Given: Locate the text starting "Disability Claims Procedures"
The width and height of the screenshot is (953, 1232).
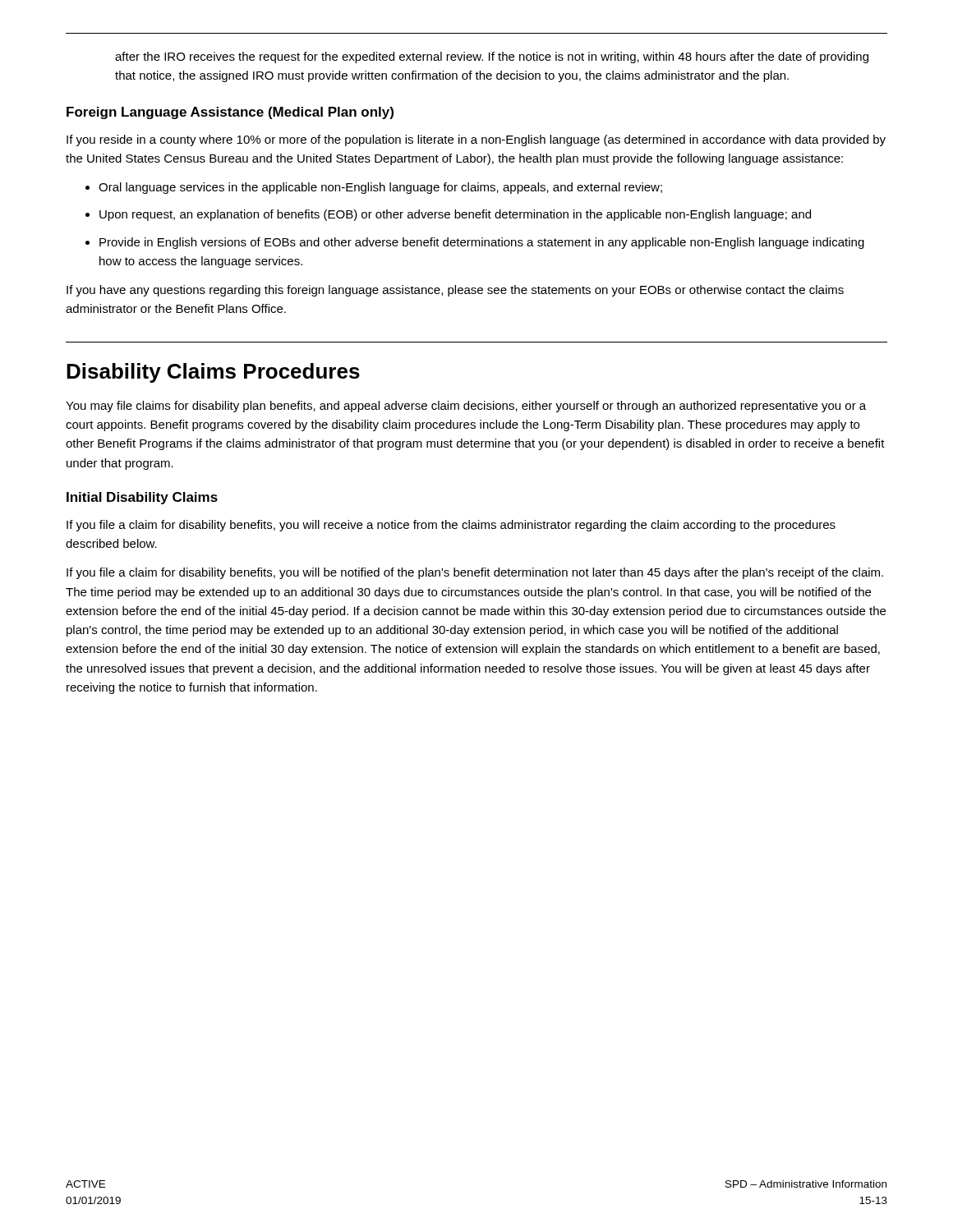Looking at the screenshot, I should [213, 373].
